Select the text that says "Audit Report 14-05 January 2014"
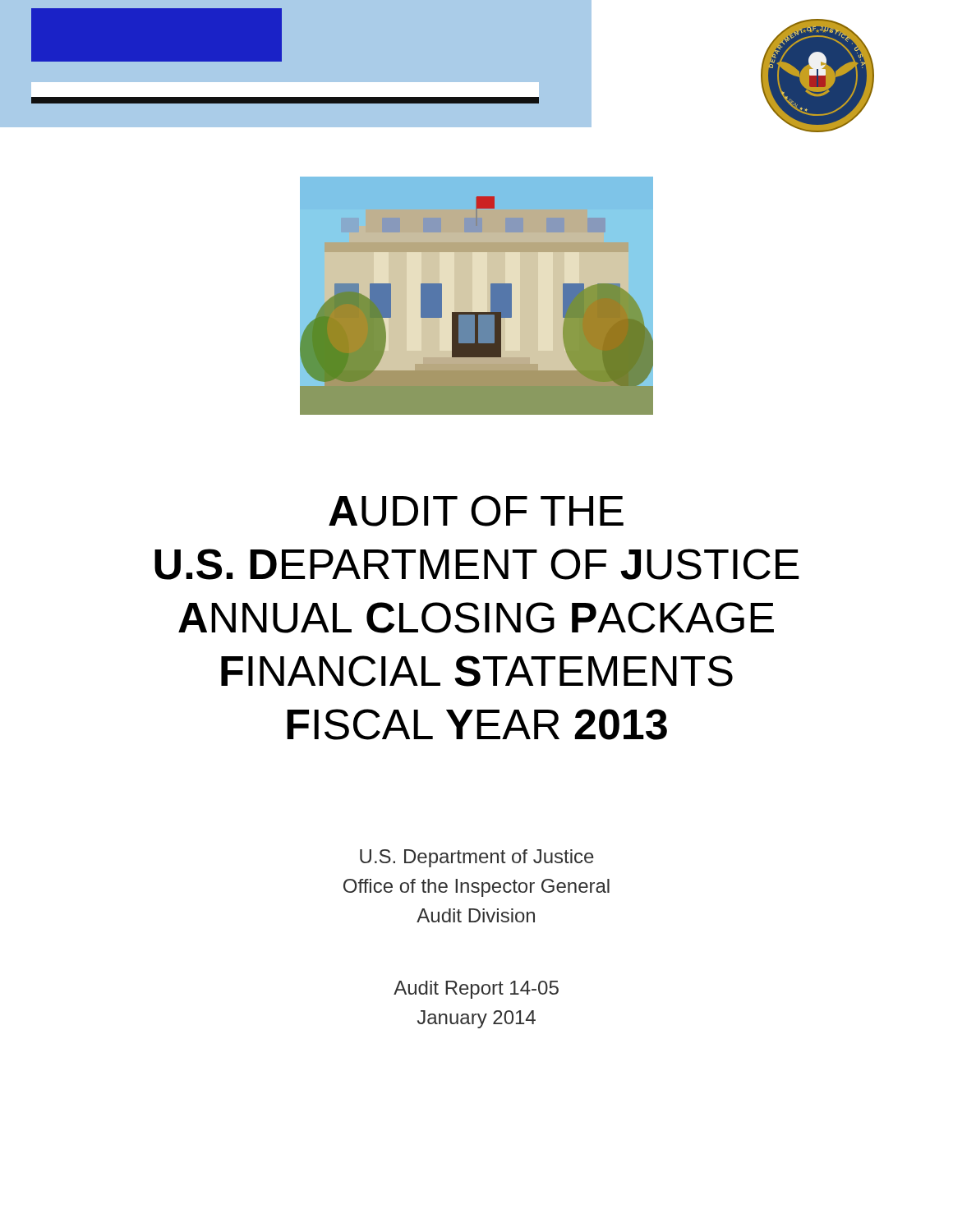Screen dimensions: 1232x953 pos(476,1003)
